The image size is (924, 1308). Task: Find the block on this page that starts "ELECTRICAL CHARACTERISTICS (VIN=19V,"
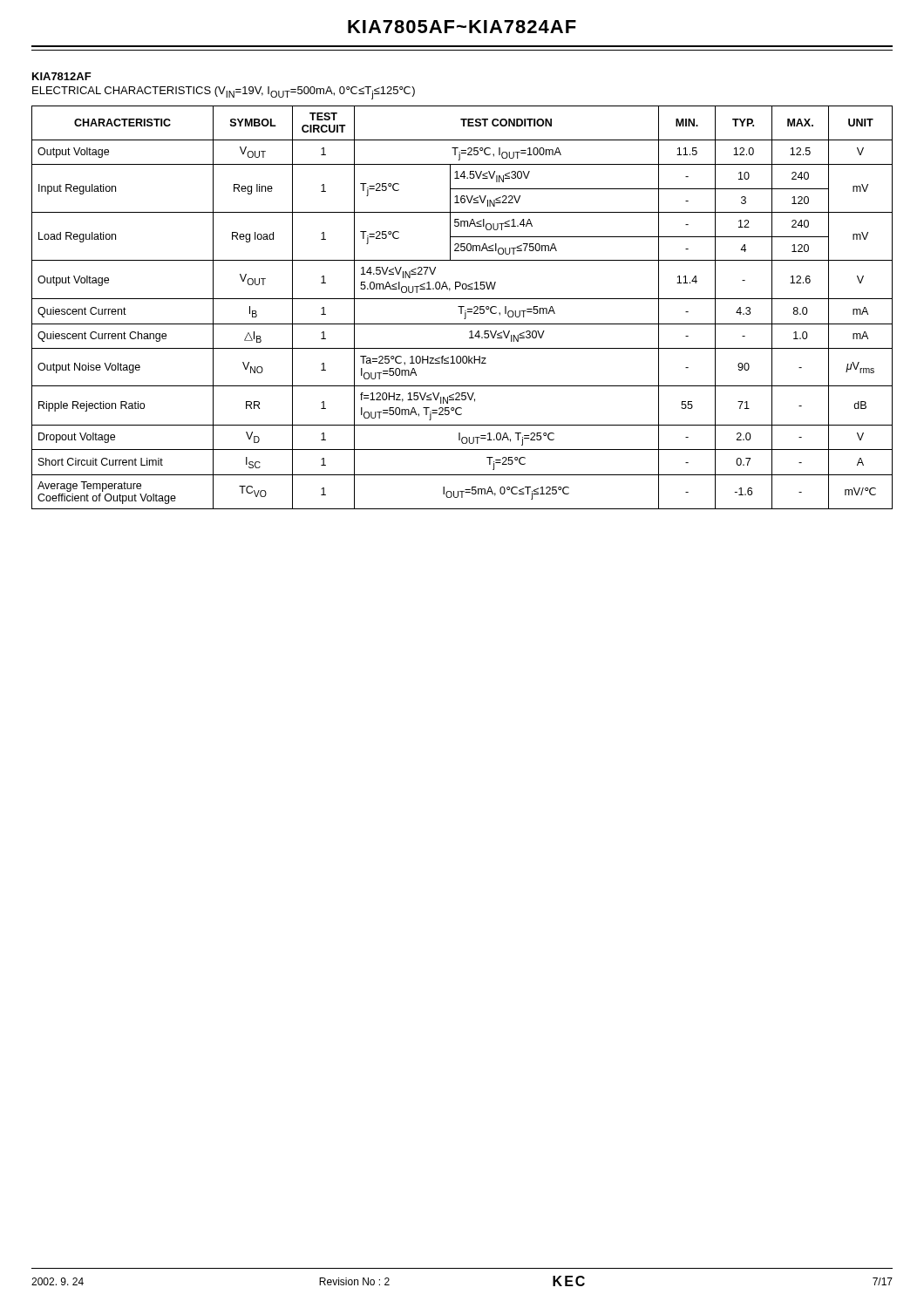pos(223,91)
